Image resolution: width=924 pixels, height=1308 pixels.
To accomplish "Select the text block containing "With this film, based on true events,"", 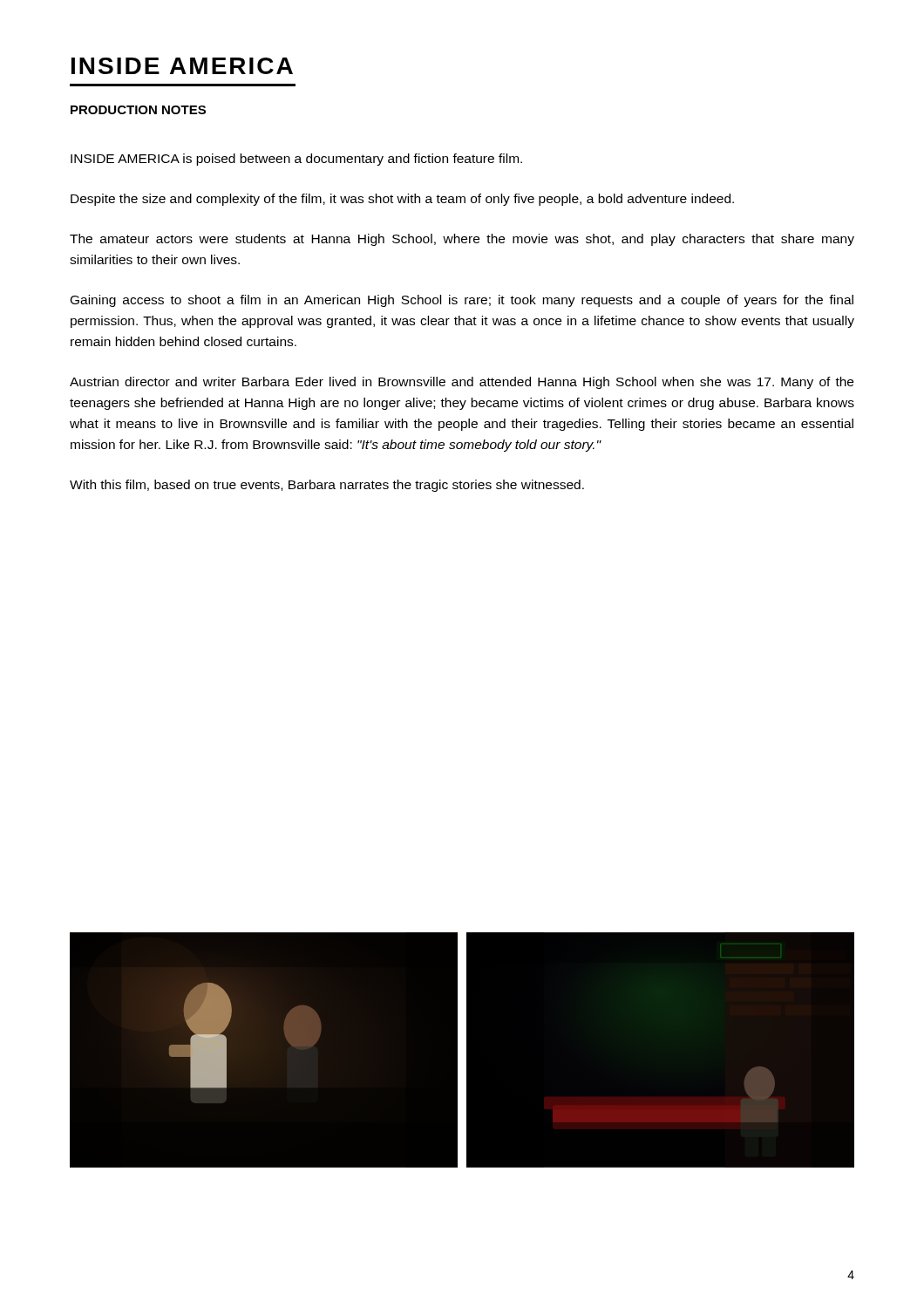I will coord(327,485).
